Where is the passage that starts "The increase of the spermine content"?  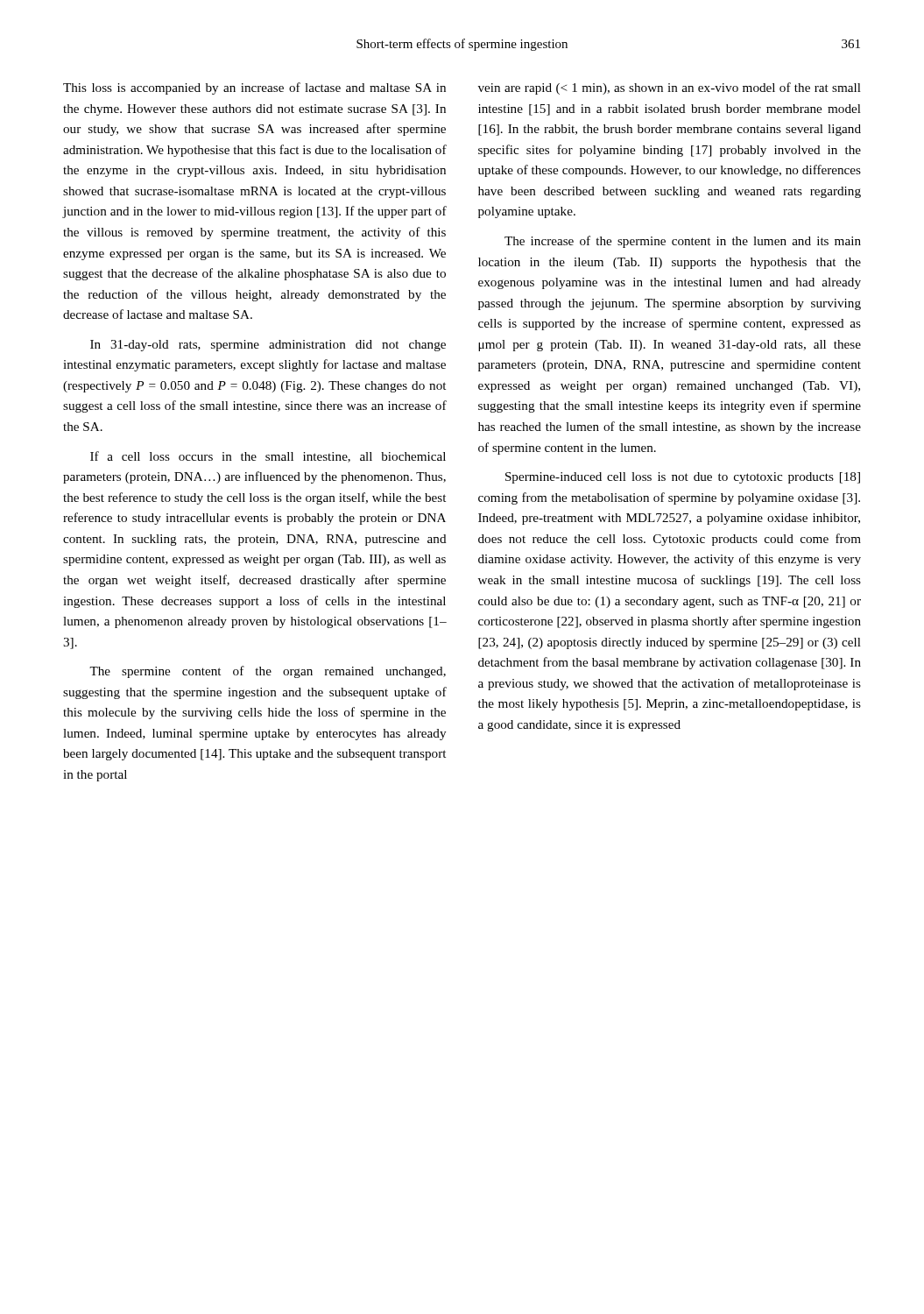669,344
